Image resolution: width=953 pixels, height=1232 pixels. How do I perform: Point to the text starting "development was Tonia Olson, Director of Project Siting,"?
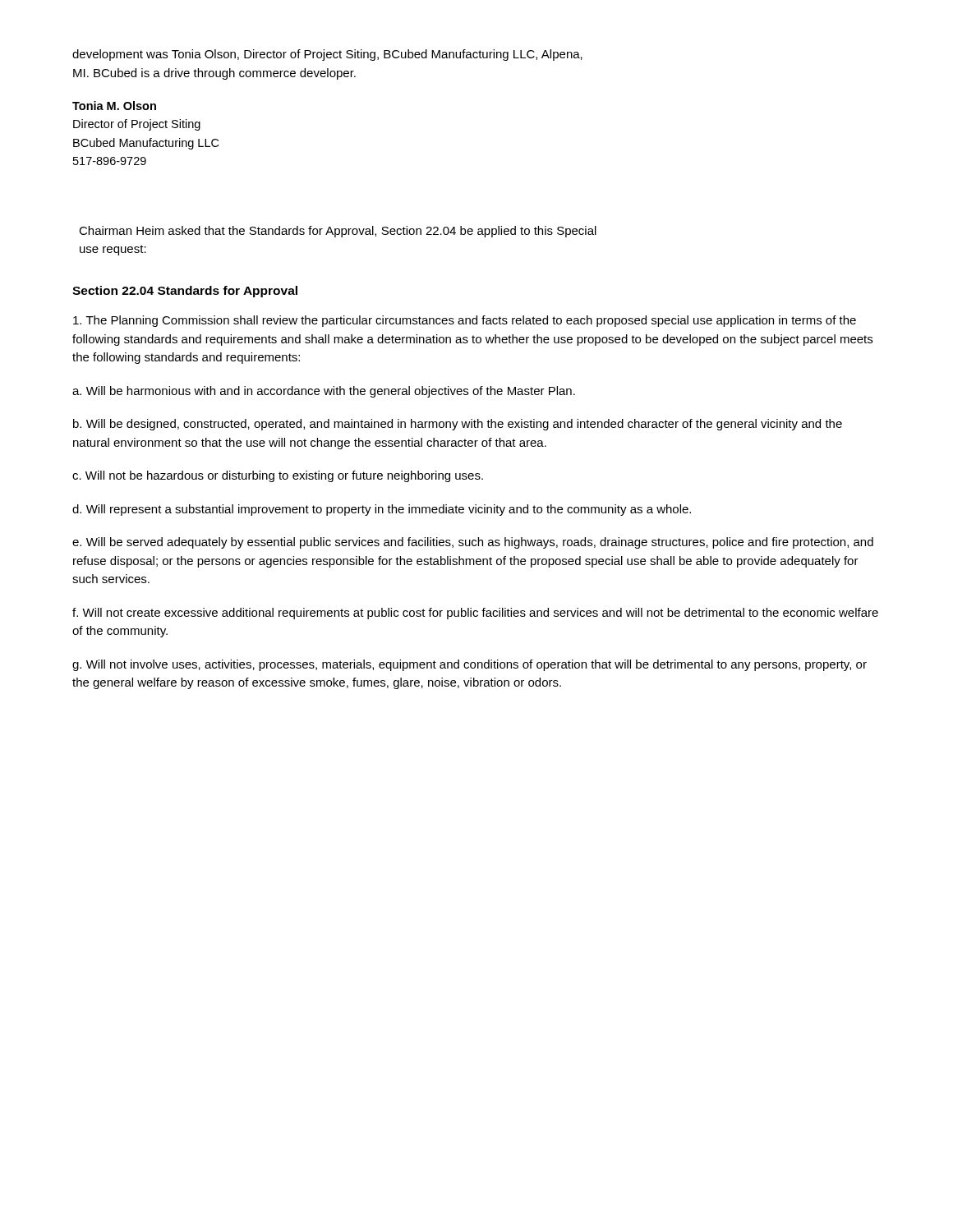click(328, 63)
